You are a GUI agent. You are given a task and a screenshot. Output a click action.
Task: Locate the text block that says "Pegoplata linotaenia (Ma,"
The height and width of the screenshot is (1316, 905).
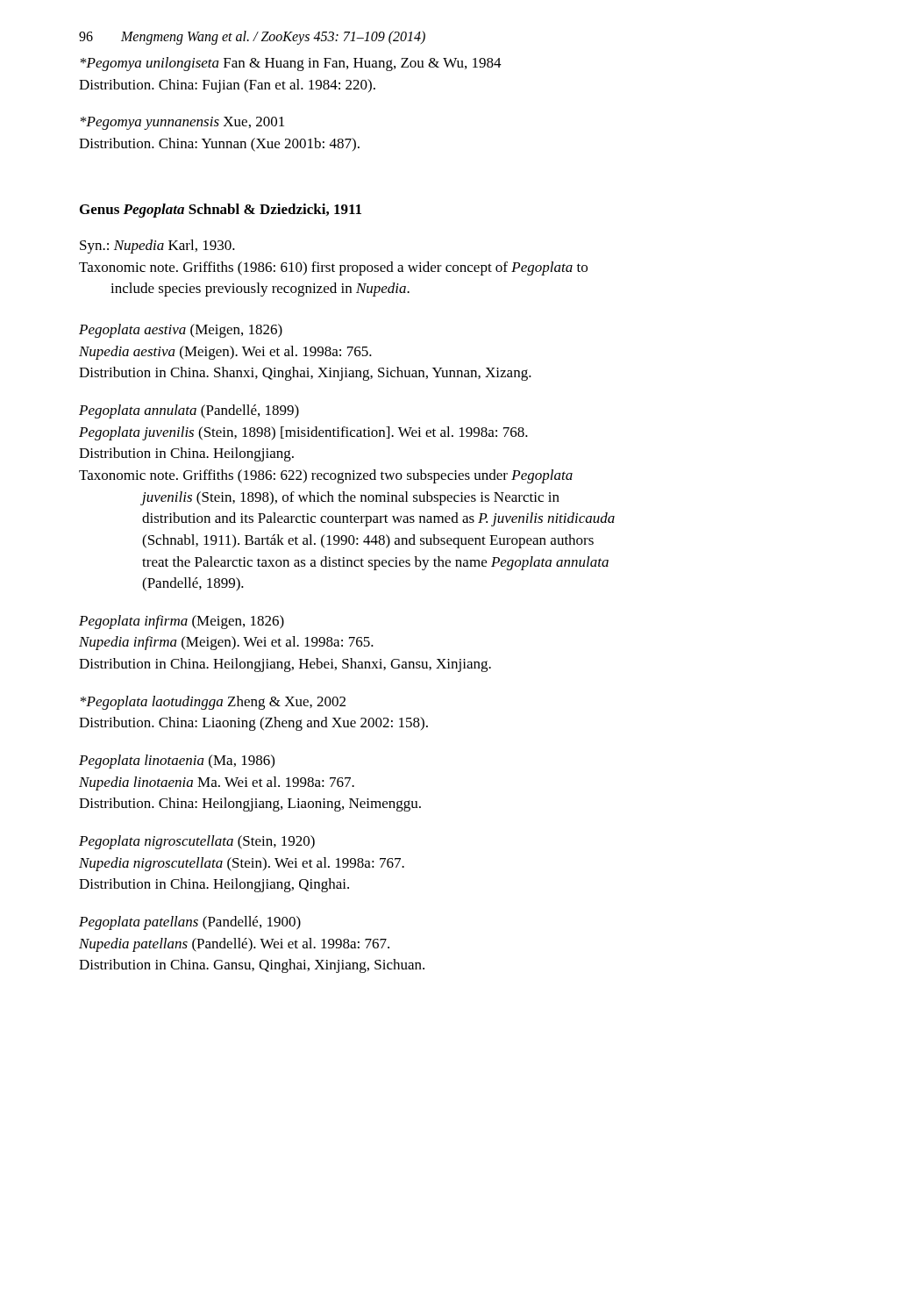(x=177, y=762)
